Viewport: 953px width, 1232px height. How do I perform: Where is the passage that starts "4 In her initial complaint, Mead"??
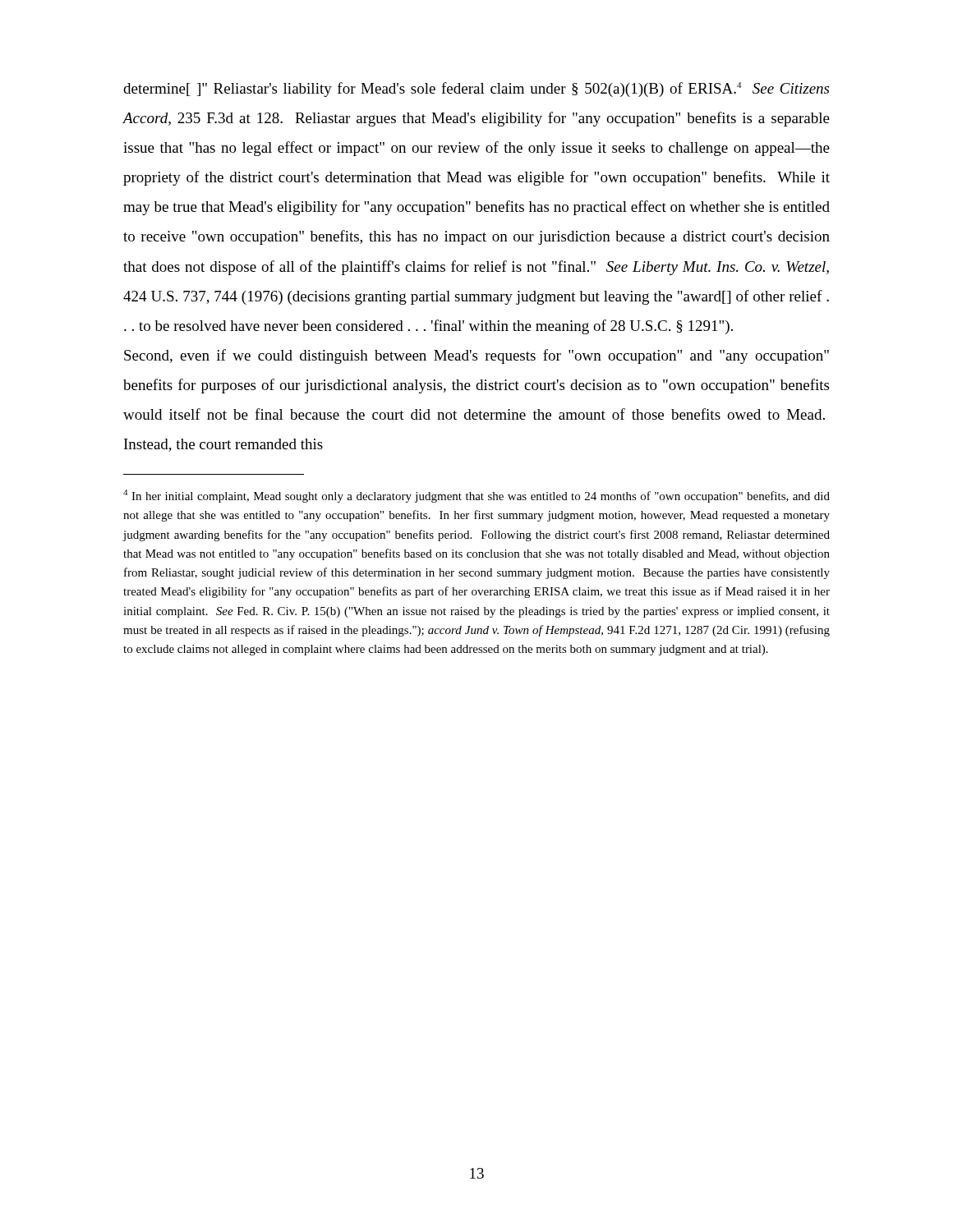coord(476,573)
